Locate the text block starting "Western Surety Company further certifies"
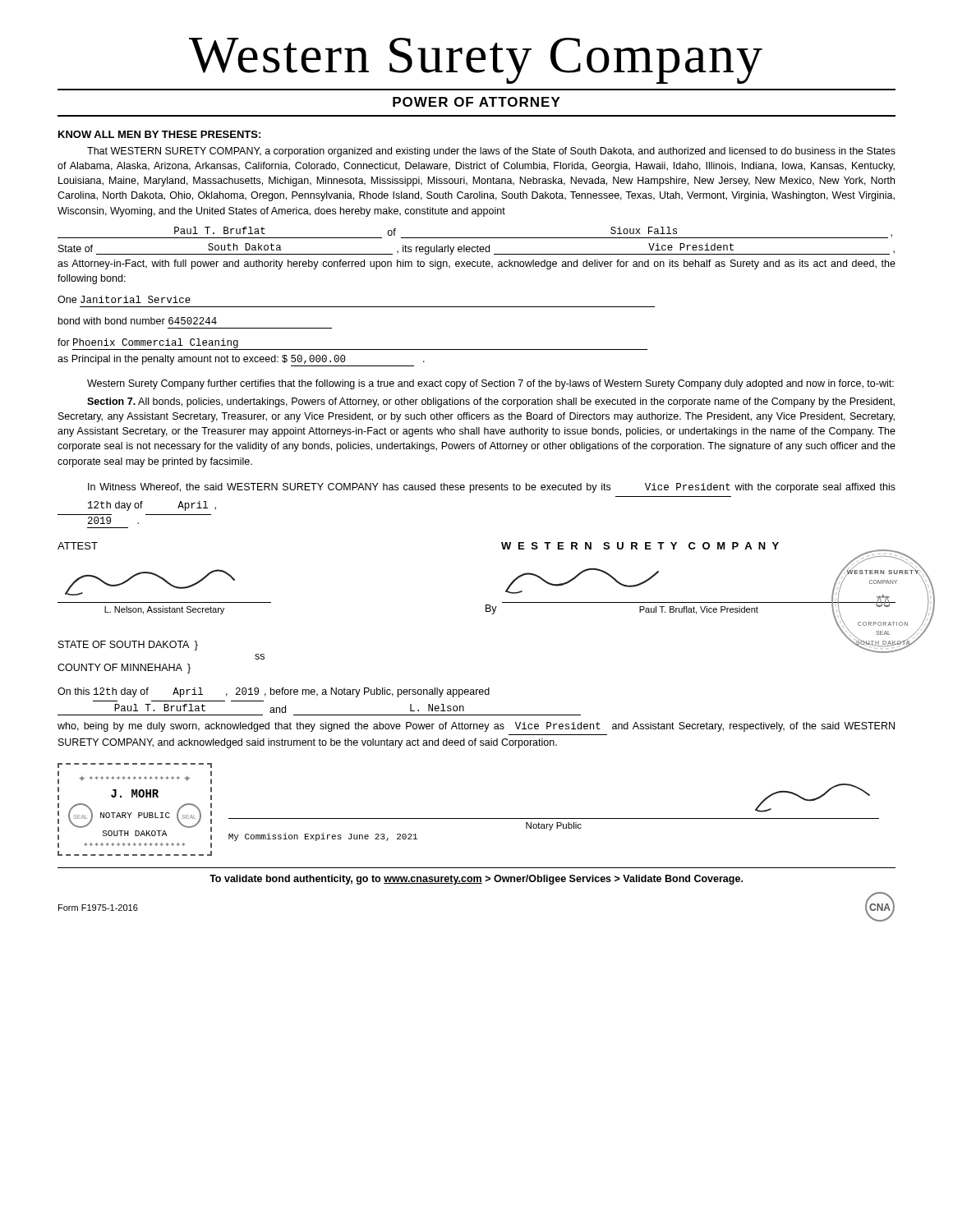Image resolution: width=953 pixels, height=1232 pixels. tap(491, 383)
